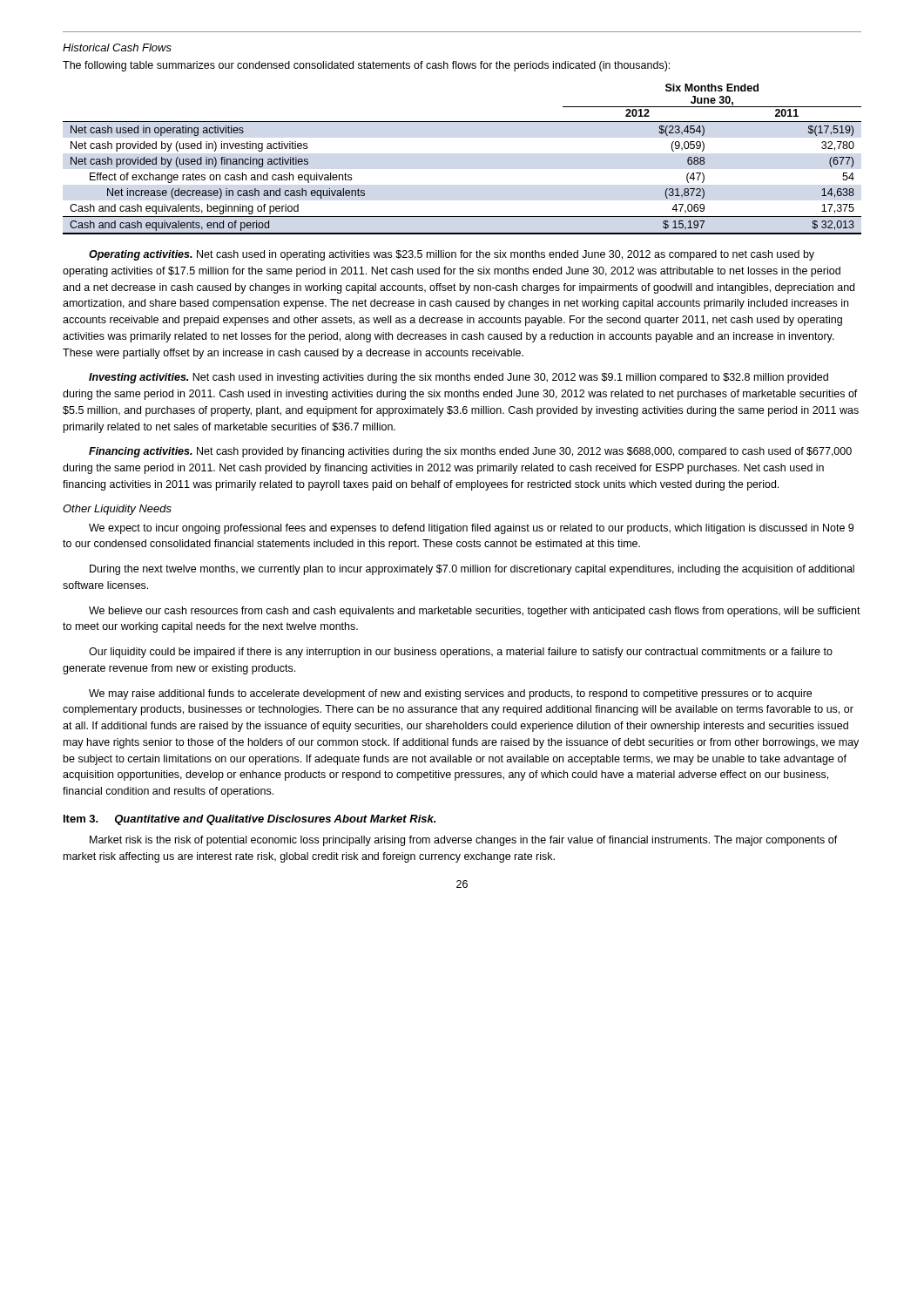Locate the section header that says "Historical Cash Flows"
The width and height of the screenshot is (924, 1307).
pyautogui.click(x=117, y=47)
